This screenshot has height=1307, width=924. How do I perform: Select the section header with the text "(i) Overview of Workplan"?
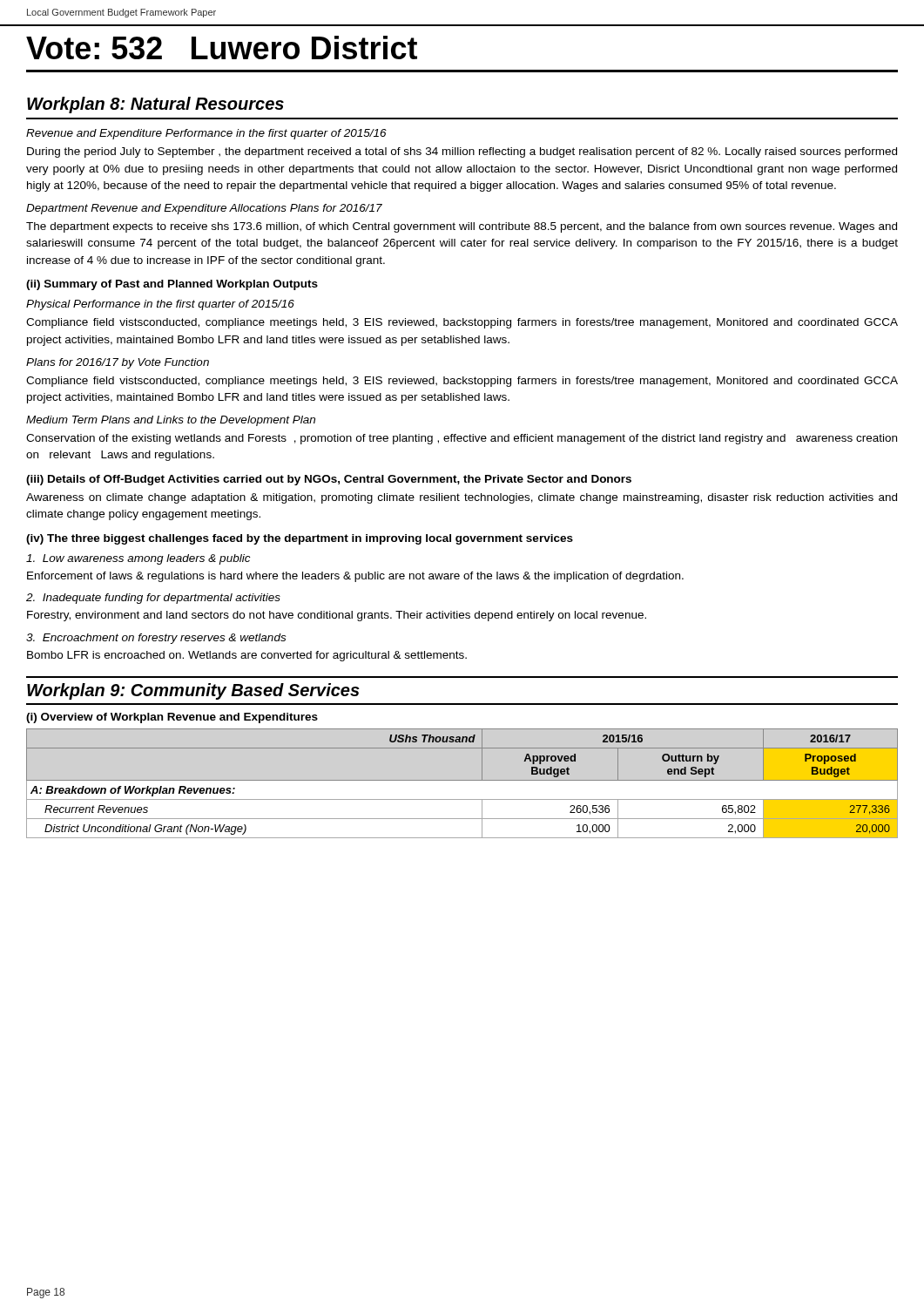click(x=172, y=716)
